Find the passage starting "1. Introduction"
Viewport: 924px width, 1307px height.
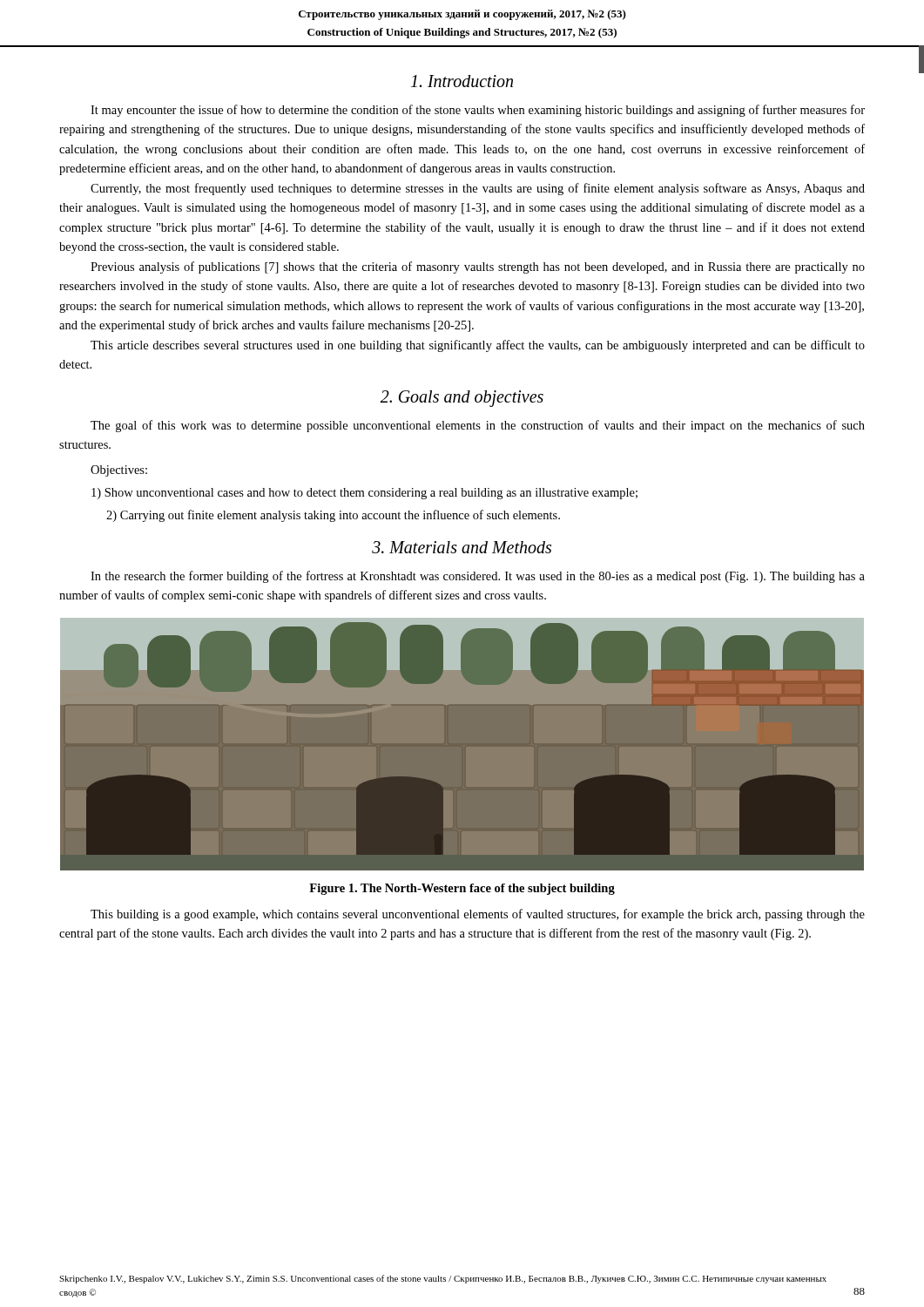(462, 81)
